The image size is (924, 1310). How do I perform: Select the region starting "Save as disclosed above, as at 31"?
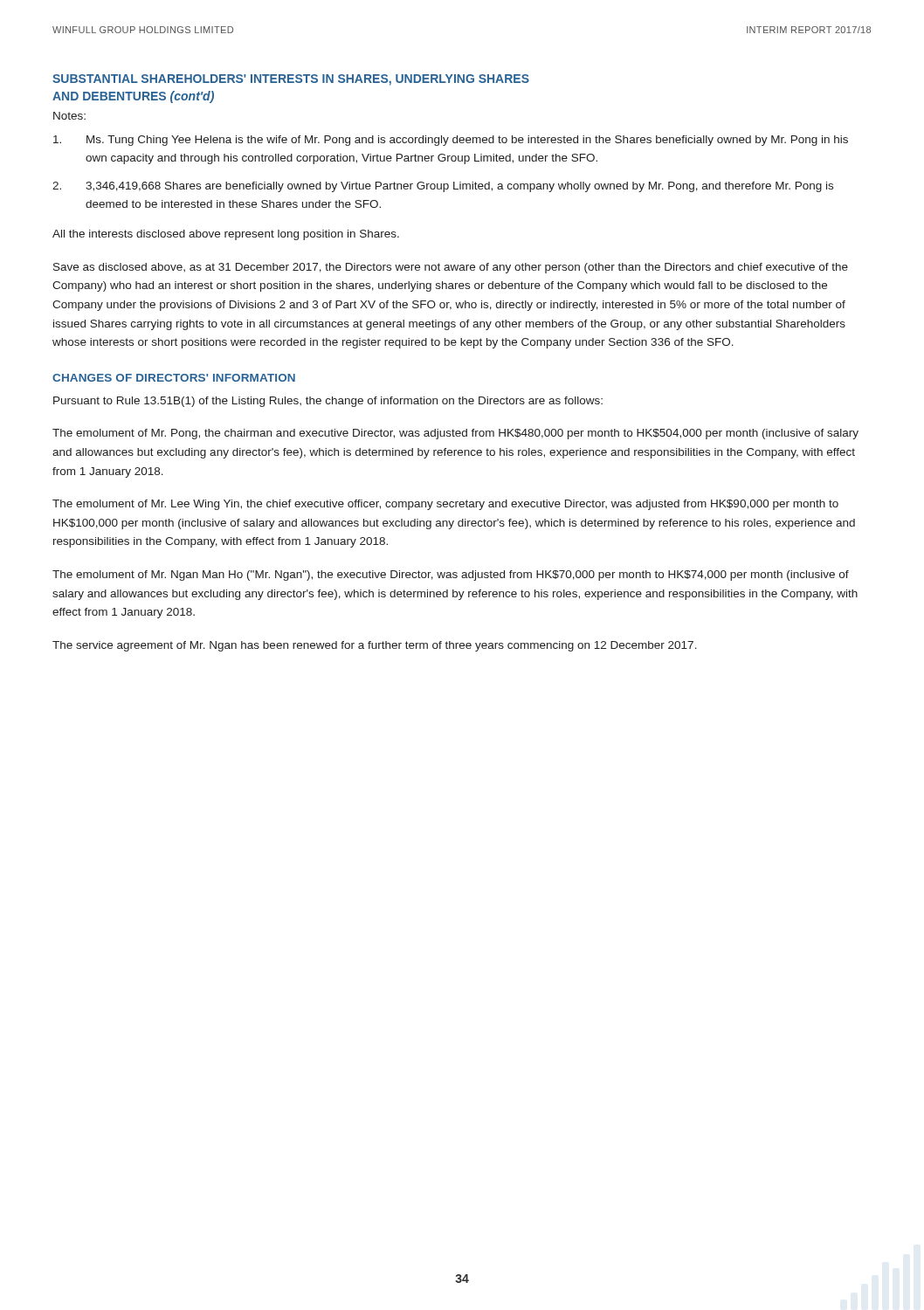click(x=450, y=304)
